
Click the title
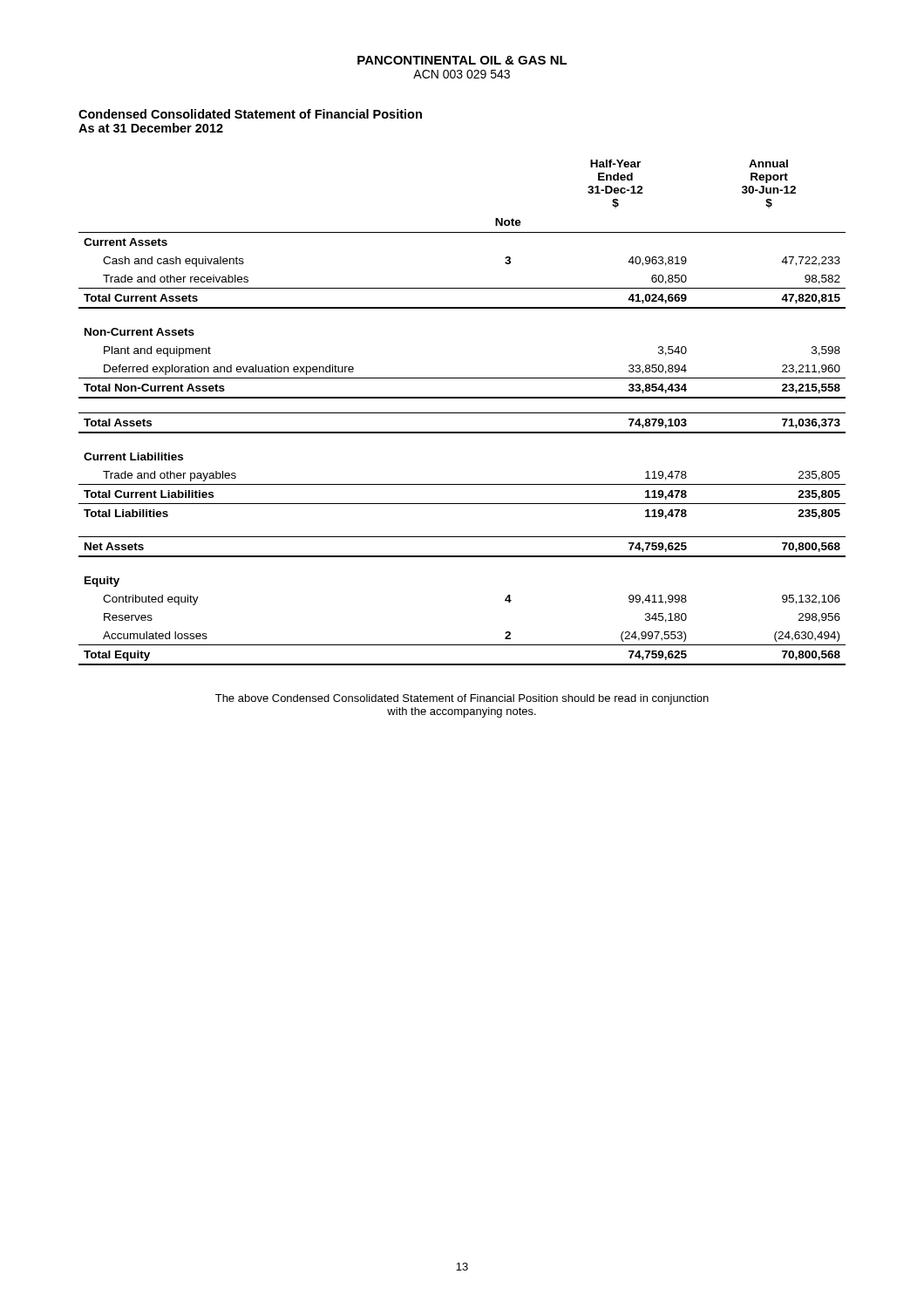[x=462, y=121]
